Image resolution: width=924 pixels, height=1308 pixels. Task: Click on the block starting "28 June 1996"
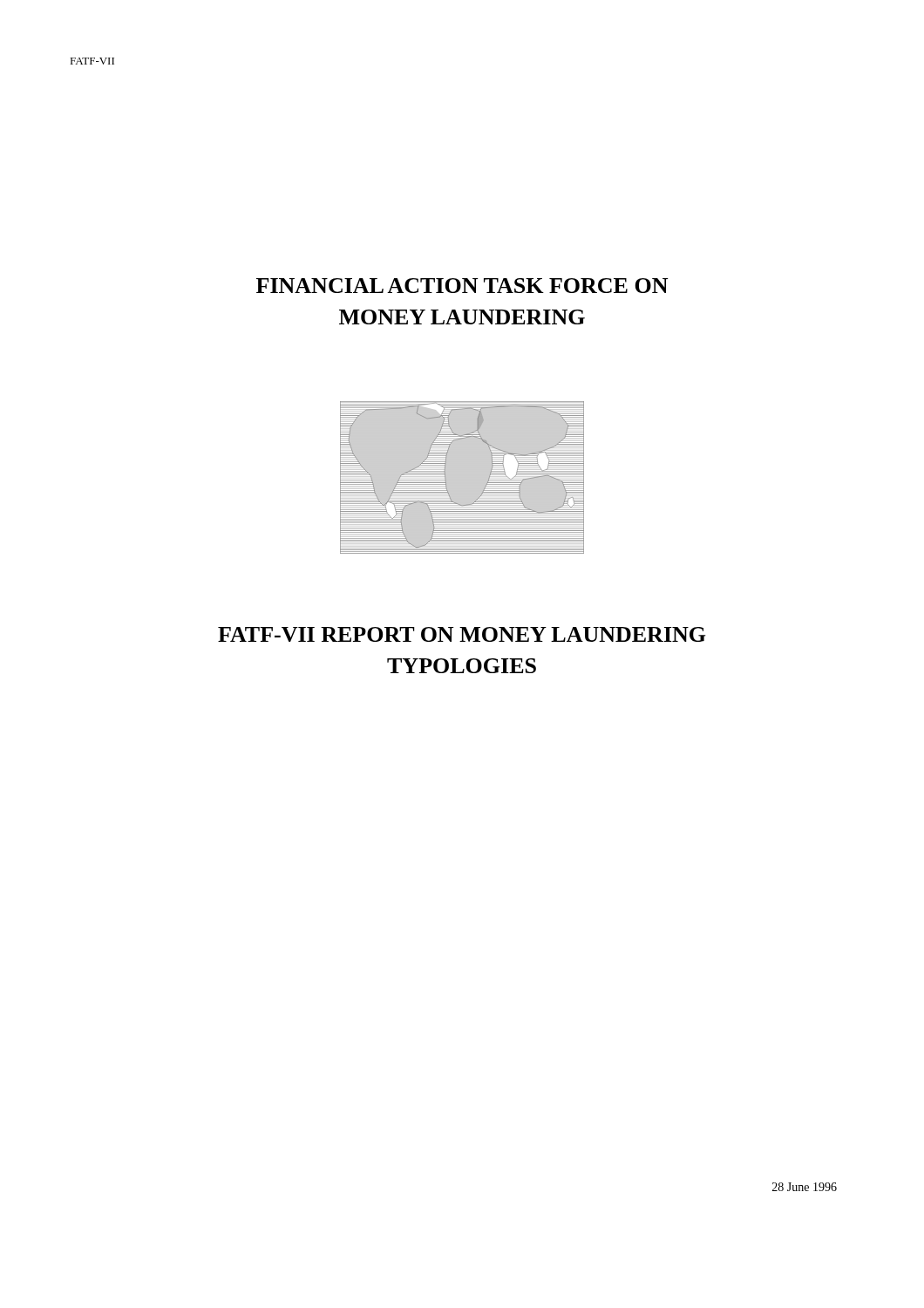804,1187
